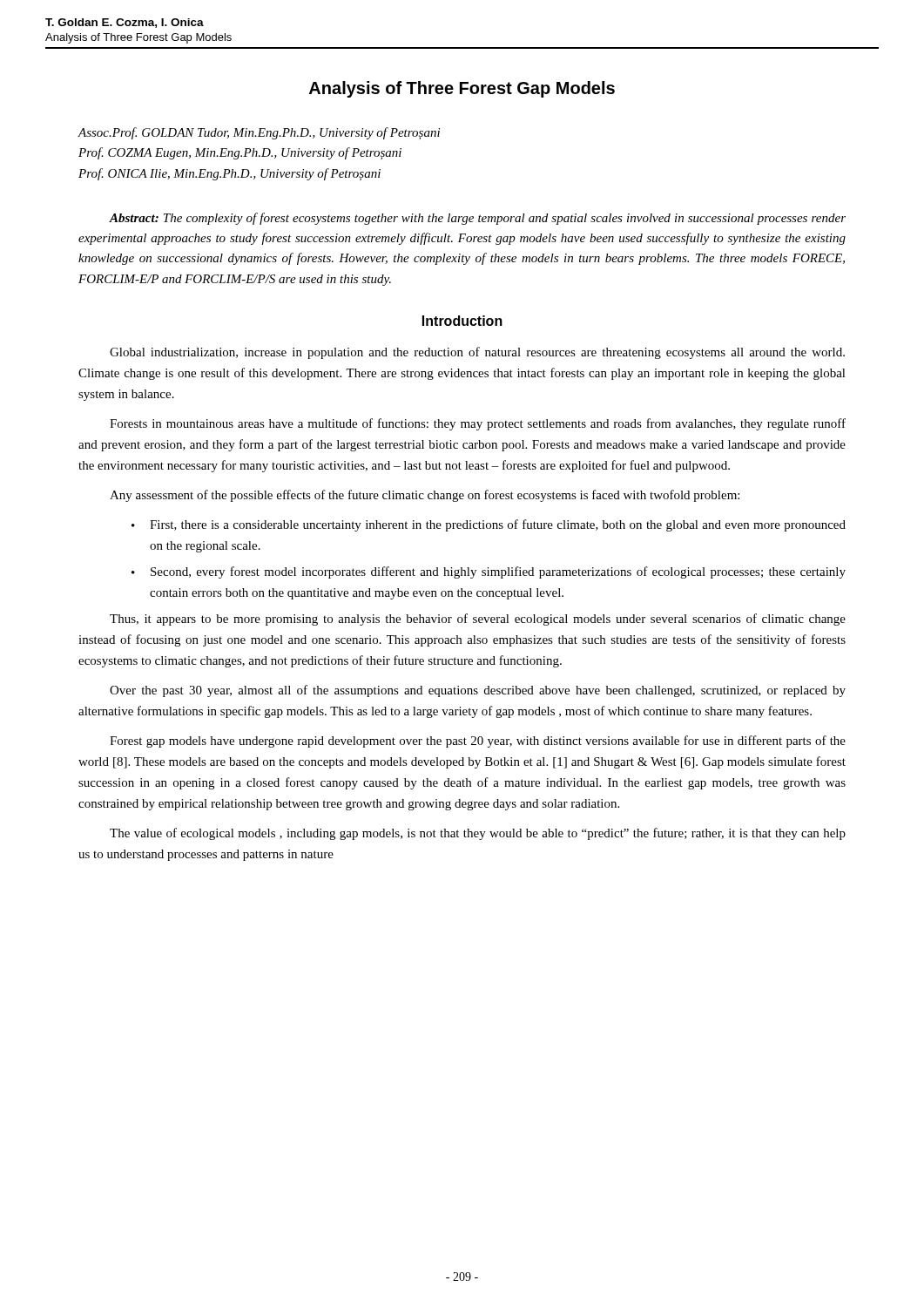Navigate to the text block starting "• First, there is a considerable uncertainty"
Viewport: 924px width, 1307px height.
[x=488, y=535]
